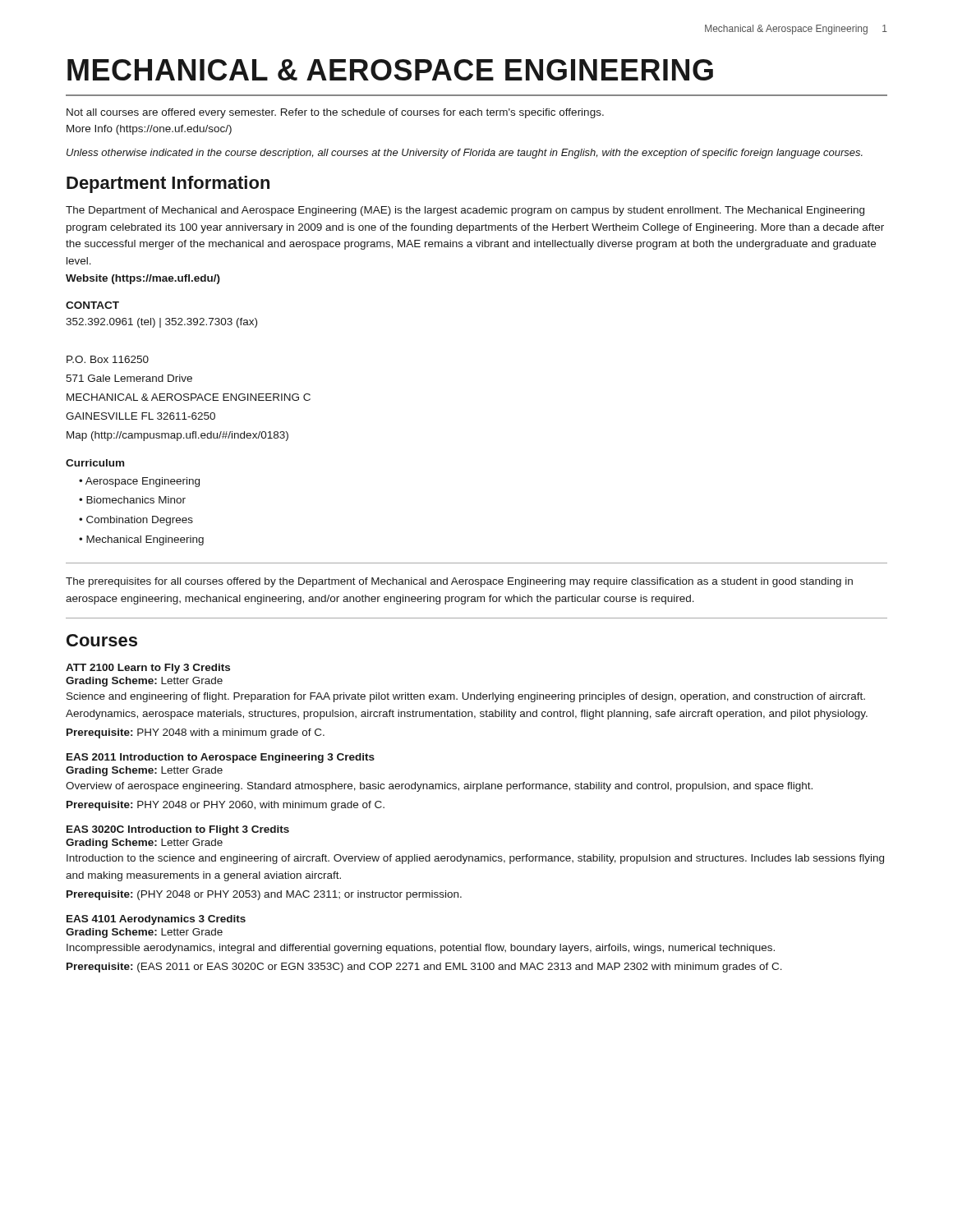Select the passage starting "Aerospace Engineering"
Image resolution: width=953 pixels, height=1232 pixels.
143,481
